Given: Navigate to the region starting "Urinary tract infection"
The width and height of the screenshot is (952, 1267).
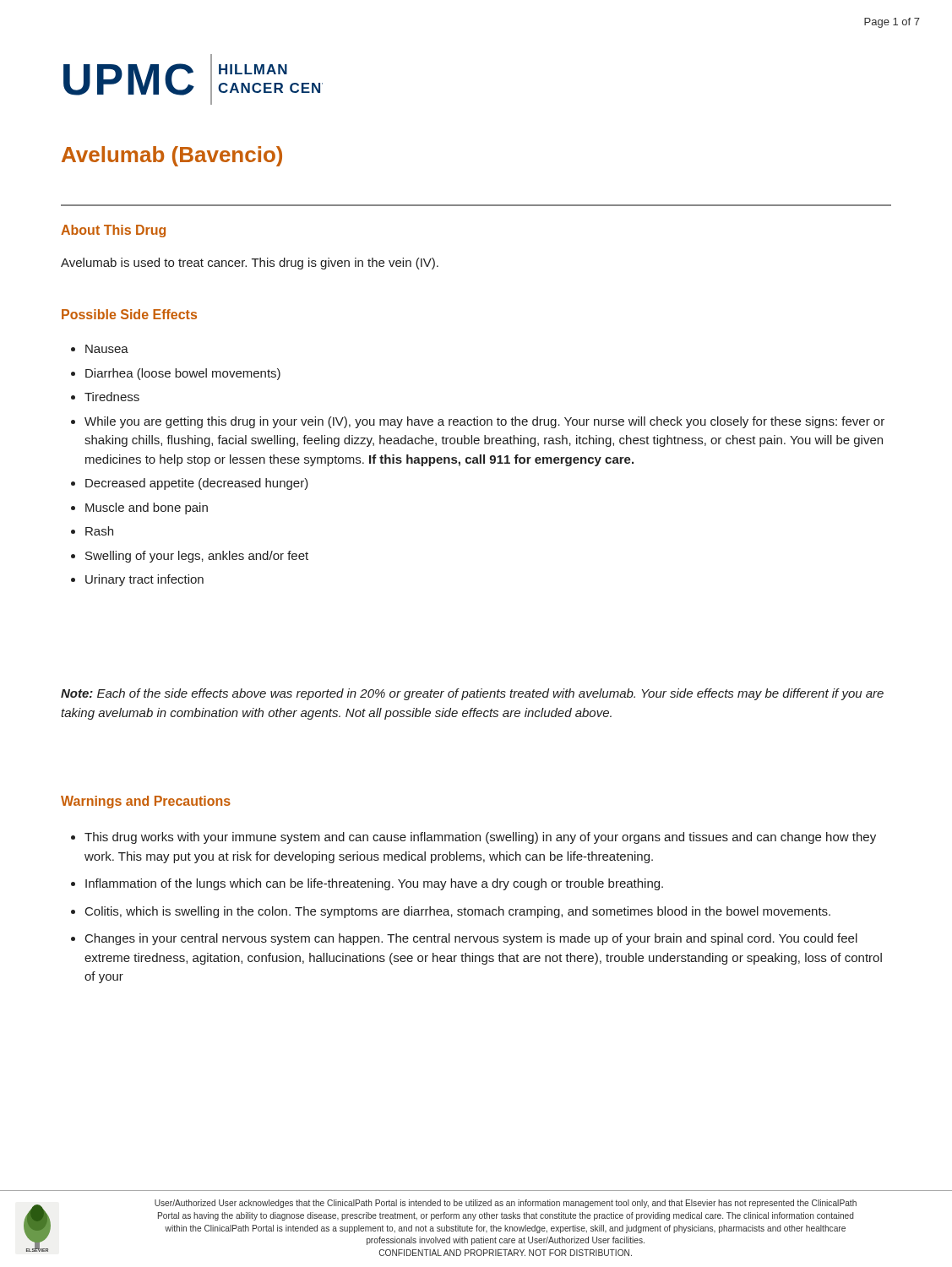Looking at the screenshot, I should pyautogui.click(x=144, y=579).
